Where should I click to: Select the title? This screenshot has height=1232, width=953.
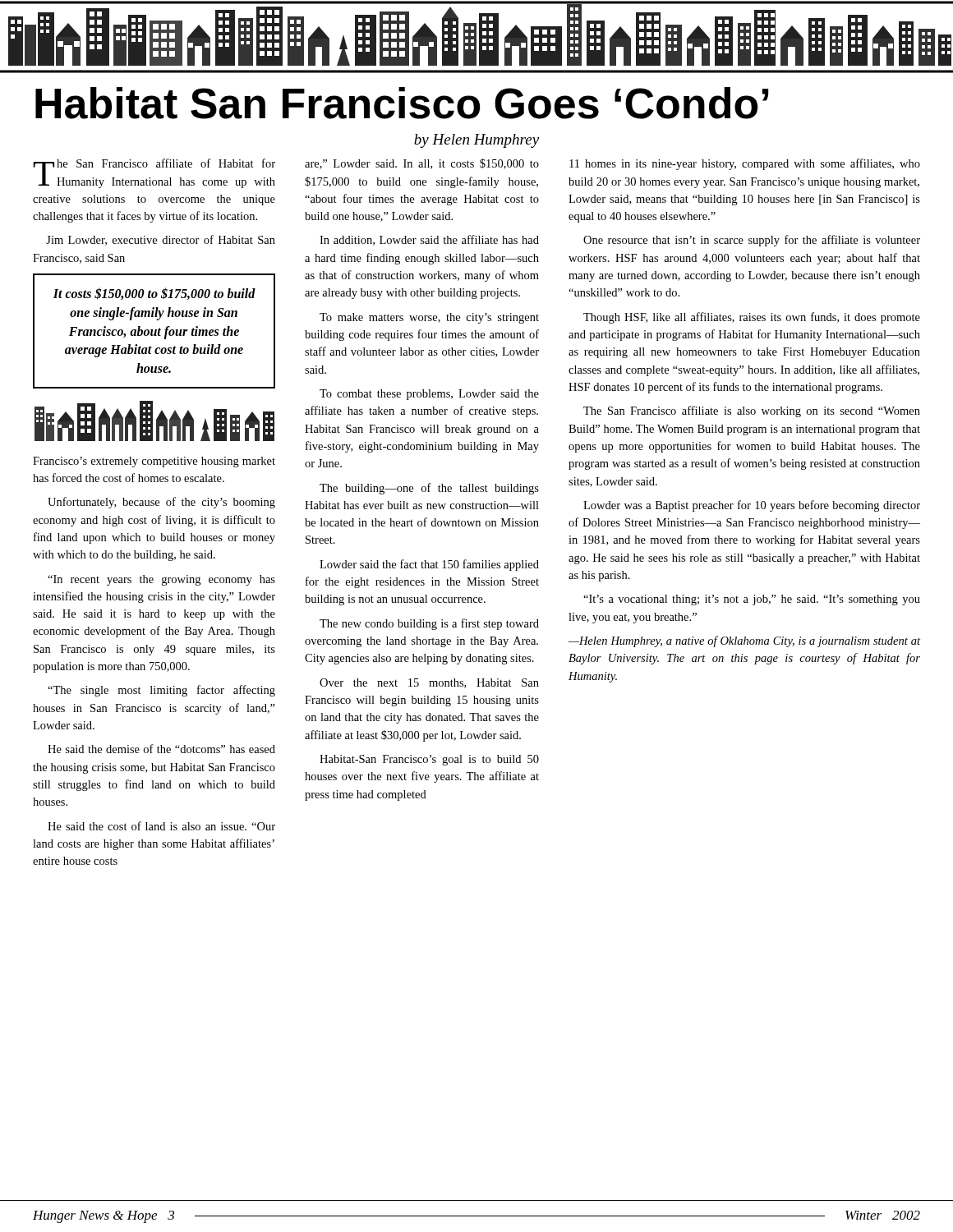tap(402, 103)
